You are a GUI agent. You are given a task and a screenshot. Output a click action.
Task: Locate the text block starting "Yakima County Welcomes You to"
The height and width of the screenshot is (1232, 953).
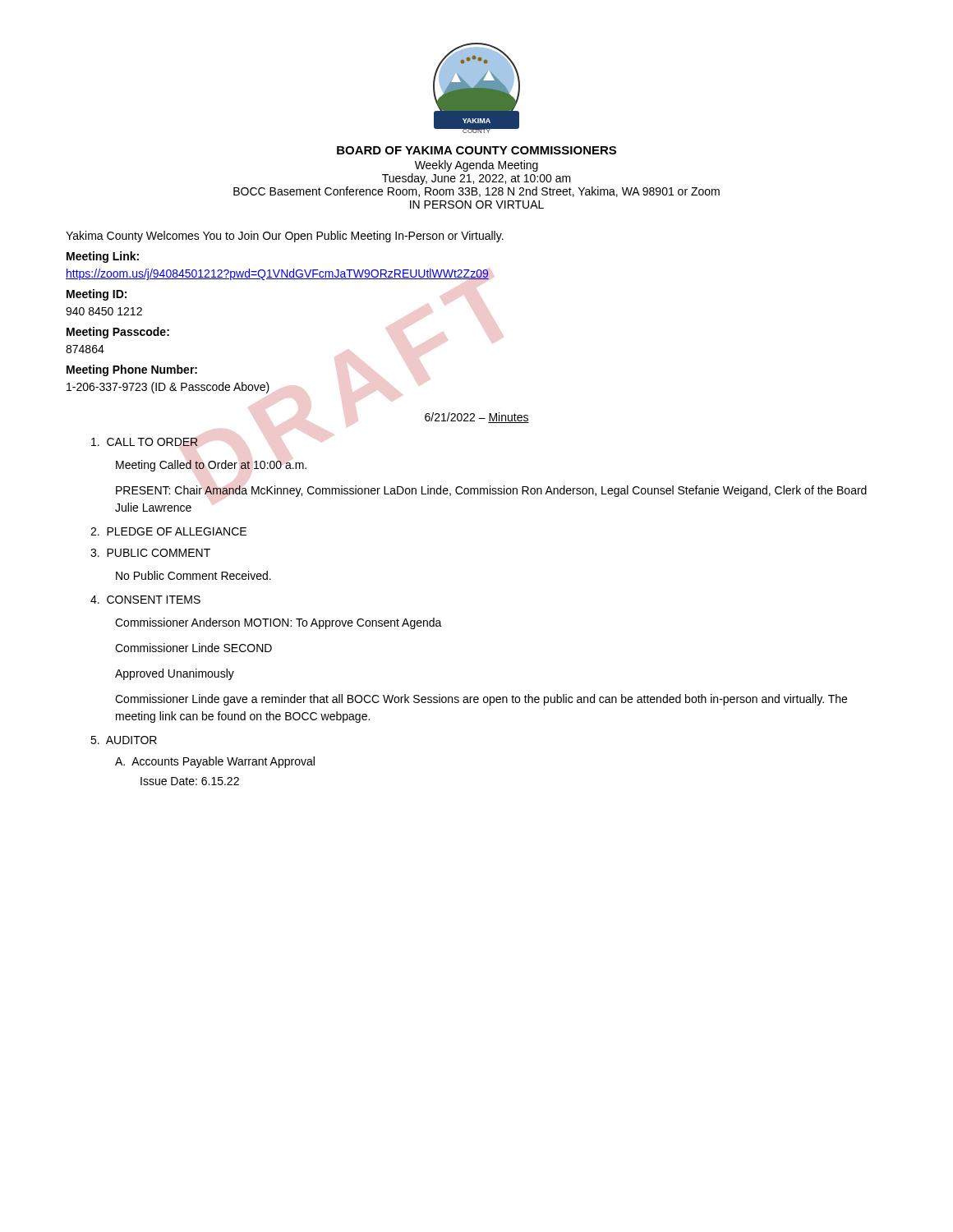(x=285, y=236)
